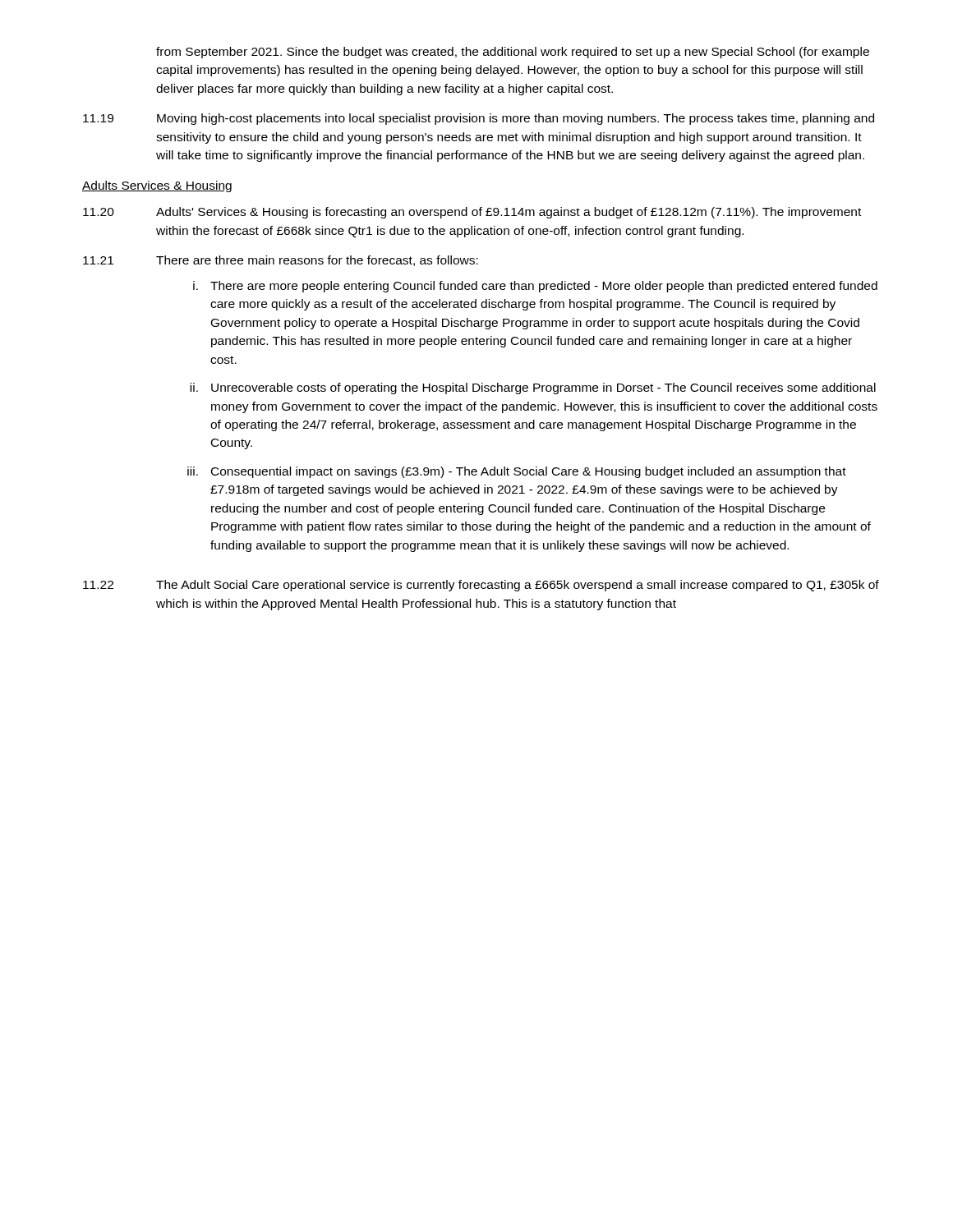Click on the text block containing "20 Adults' Services & Housing"
The height and width of the screenshot is (1232, 953).
481,222
